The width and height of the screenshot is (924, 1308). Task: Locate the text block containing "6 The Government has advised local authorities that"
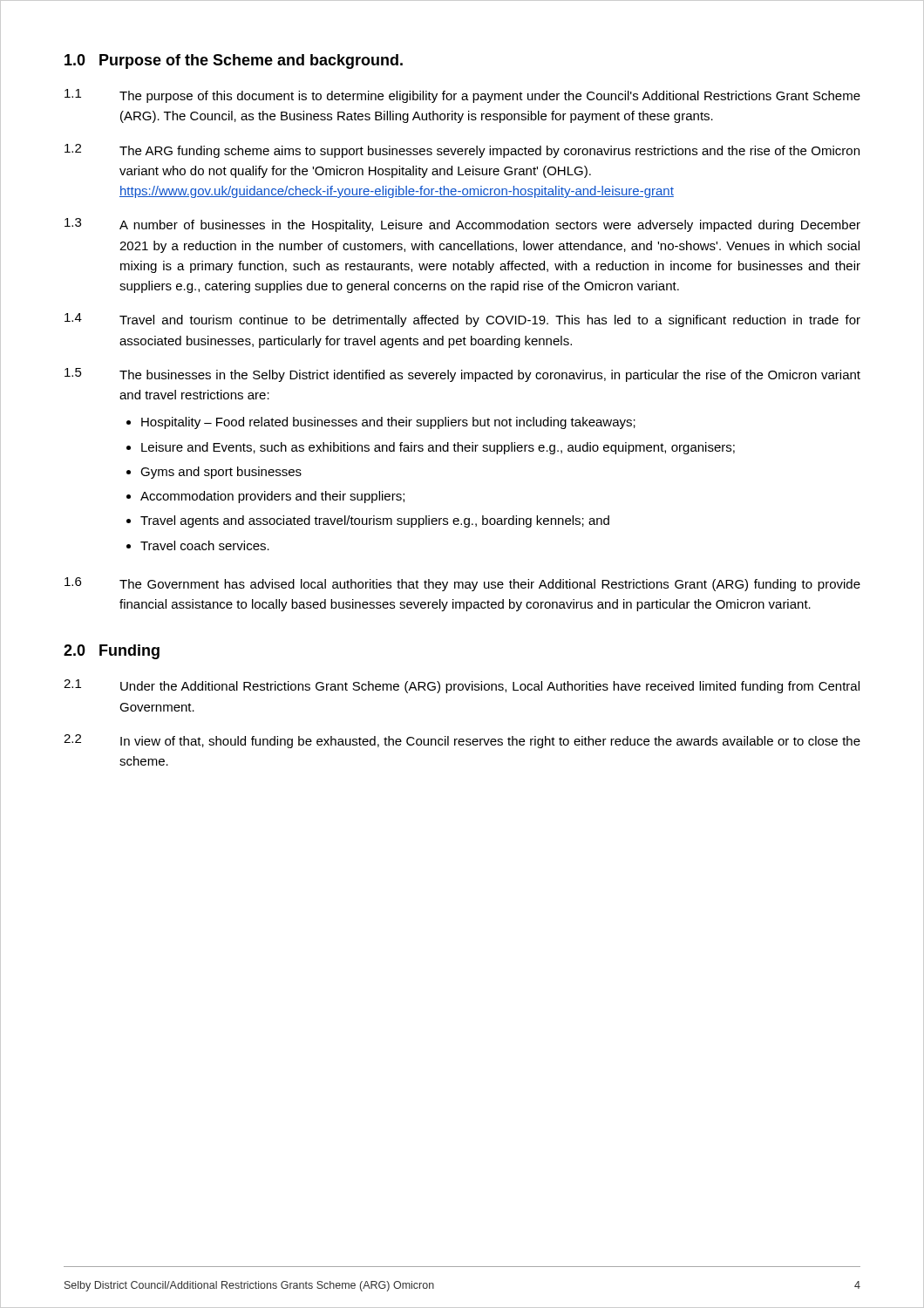pyautogui.click(x=462, y=594)
